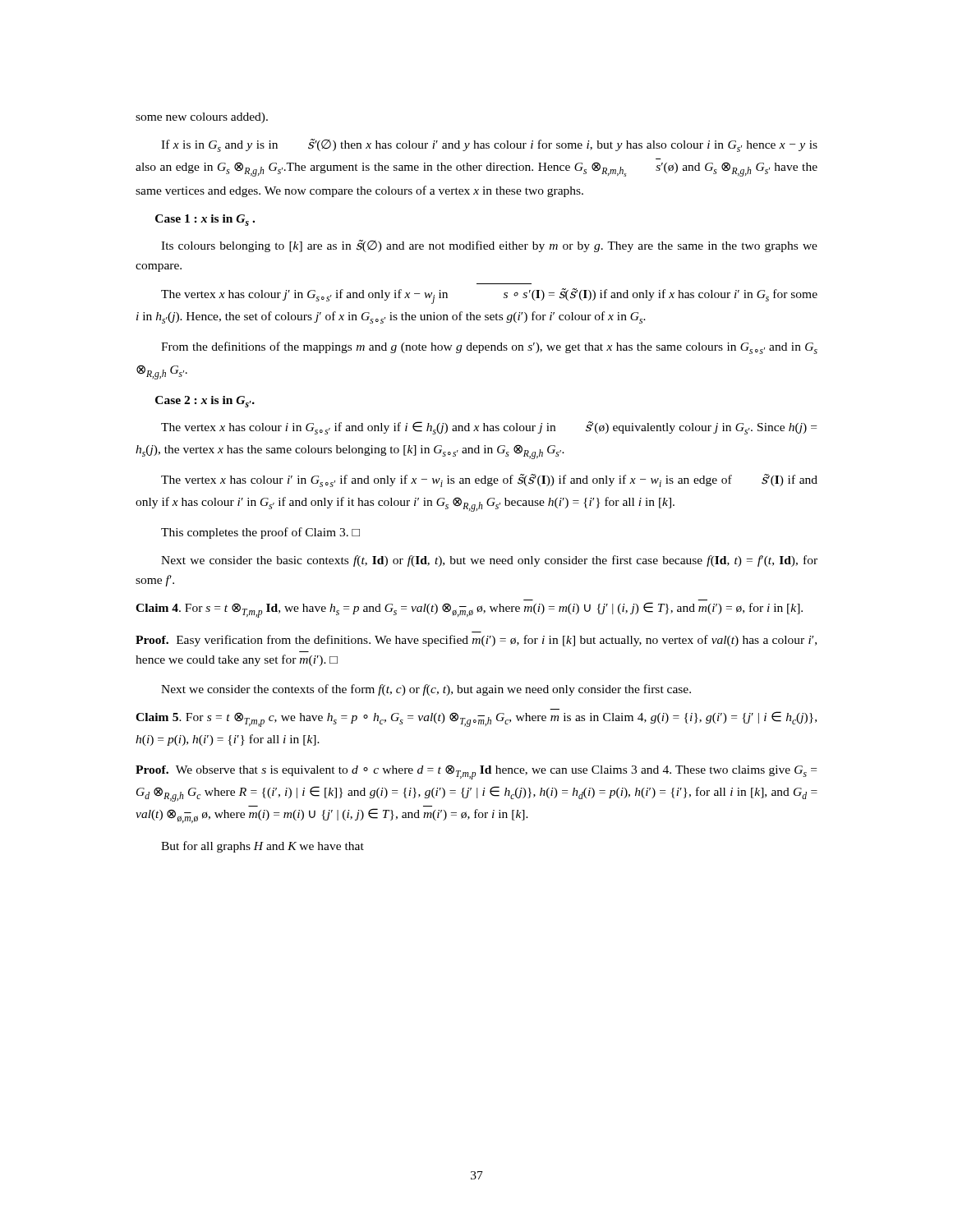This screenshot has width=953, height=1232.
Task: Point to the text block starting "But for all graphs H and"
Action: click(x=262, y=847)
